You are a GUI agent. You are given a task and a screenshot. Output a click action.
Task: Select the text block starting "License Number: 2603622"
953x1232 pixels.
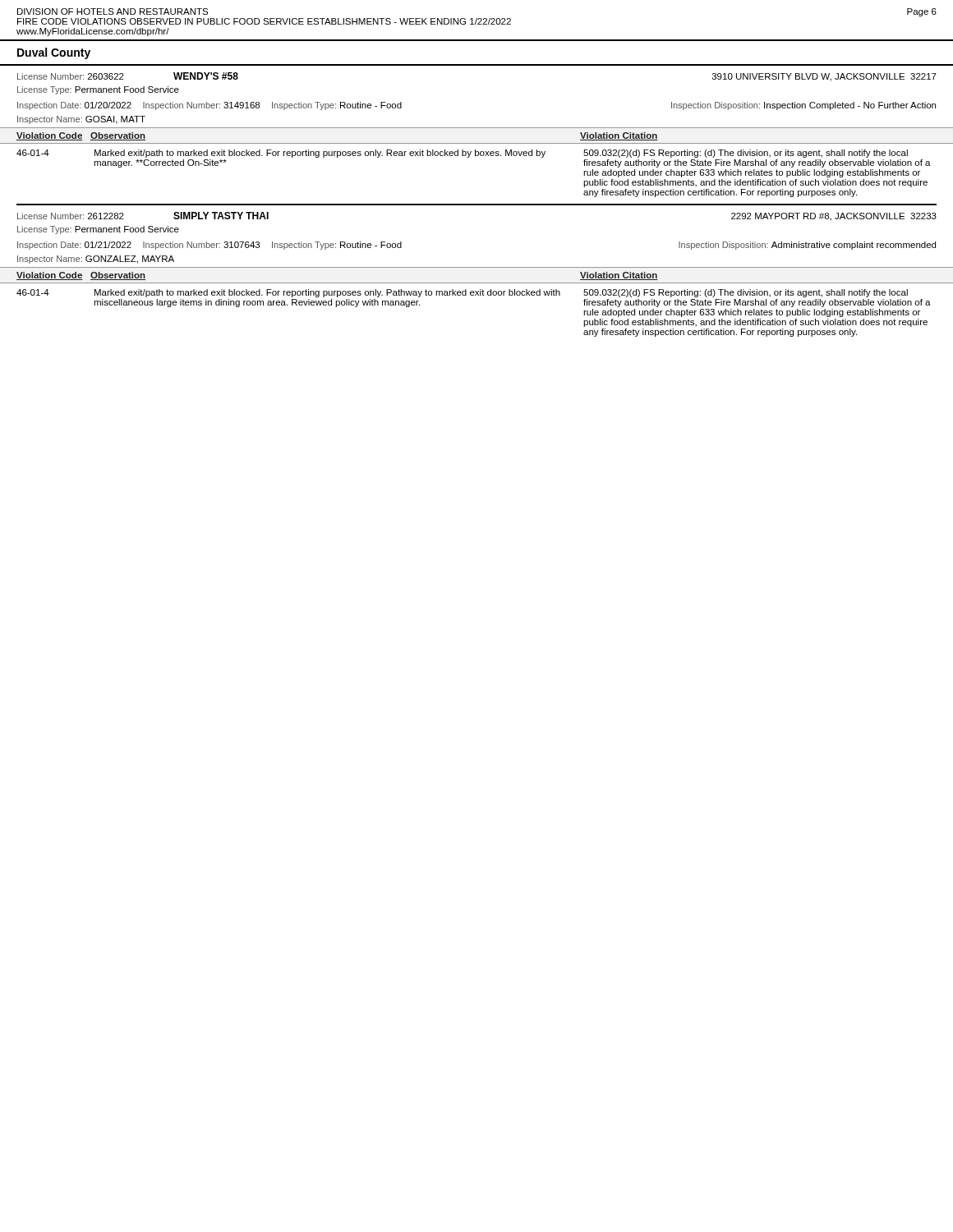476,76
